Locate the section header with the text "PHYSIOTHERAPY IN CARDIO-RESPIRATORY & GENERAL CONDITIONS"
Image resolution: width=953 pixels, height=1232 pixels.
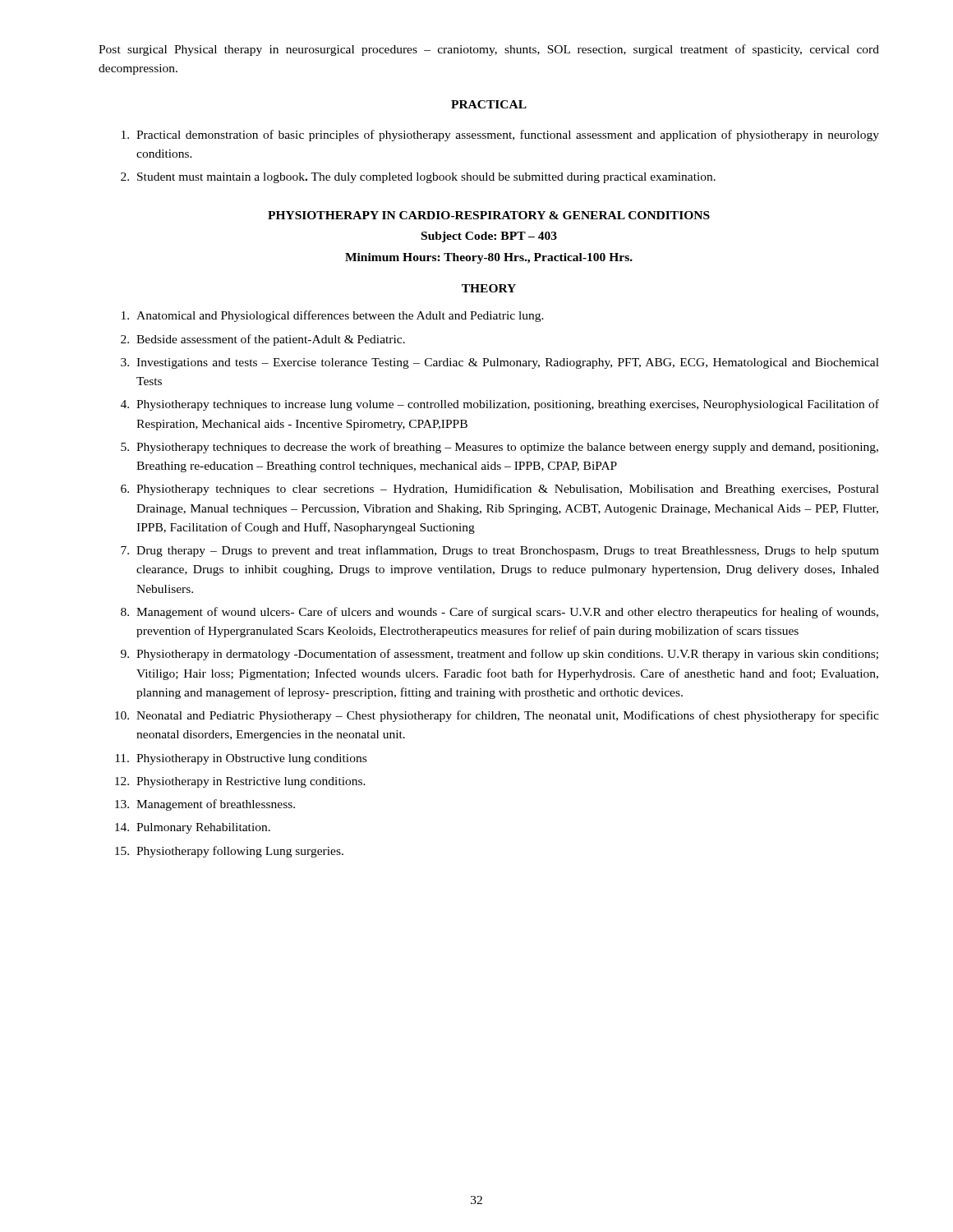[x=489, y=235]
